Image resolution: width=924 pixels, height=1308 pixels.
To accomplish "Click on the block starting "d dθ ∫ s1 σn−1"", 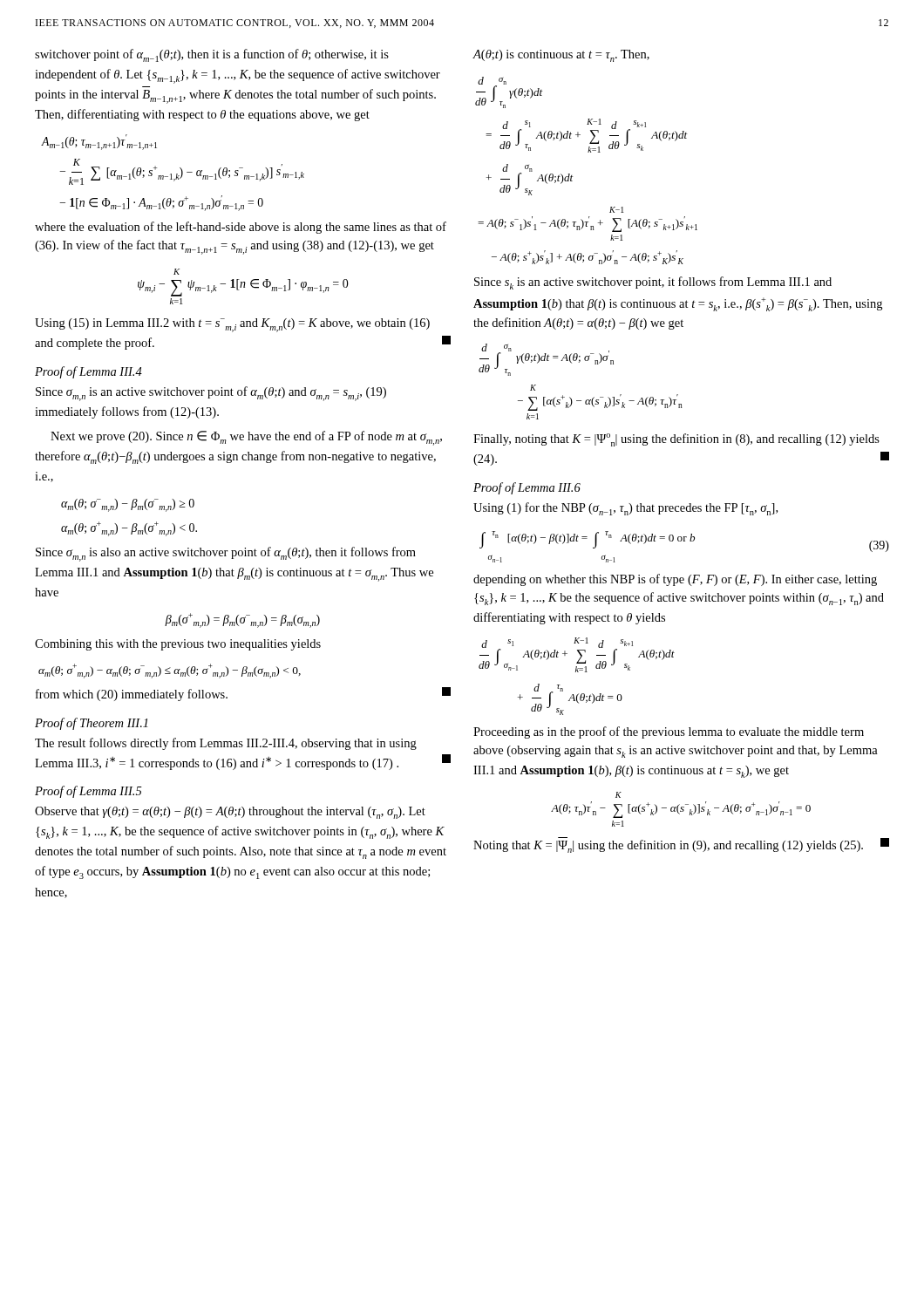I will [577, 655].
